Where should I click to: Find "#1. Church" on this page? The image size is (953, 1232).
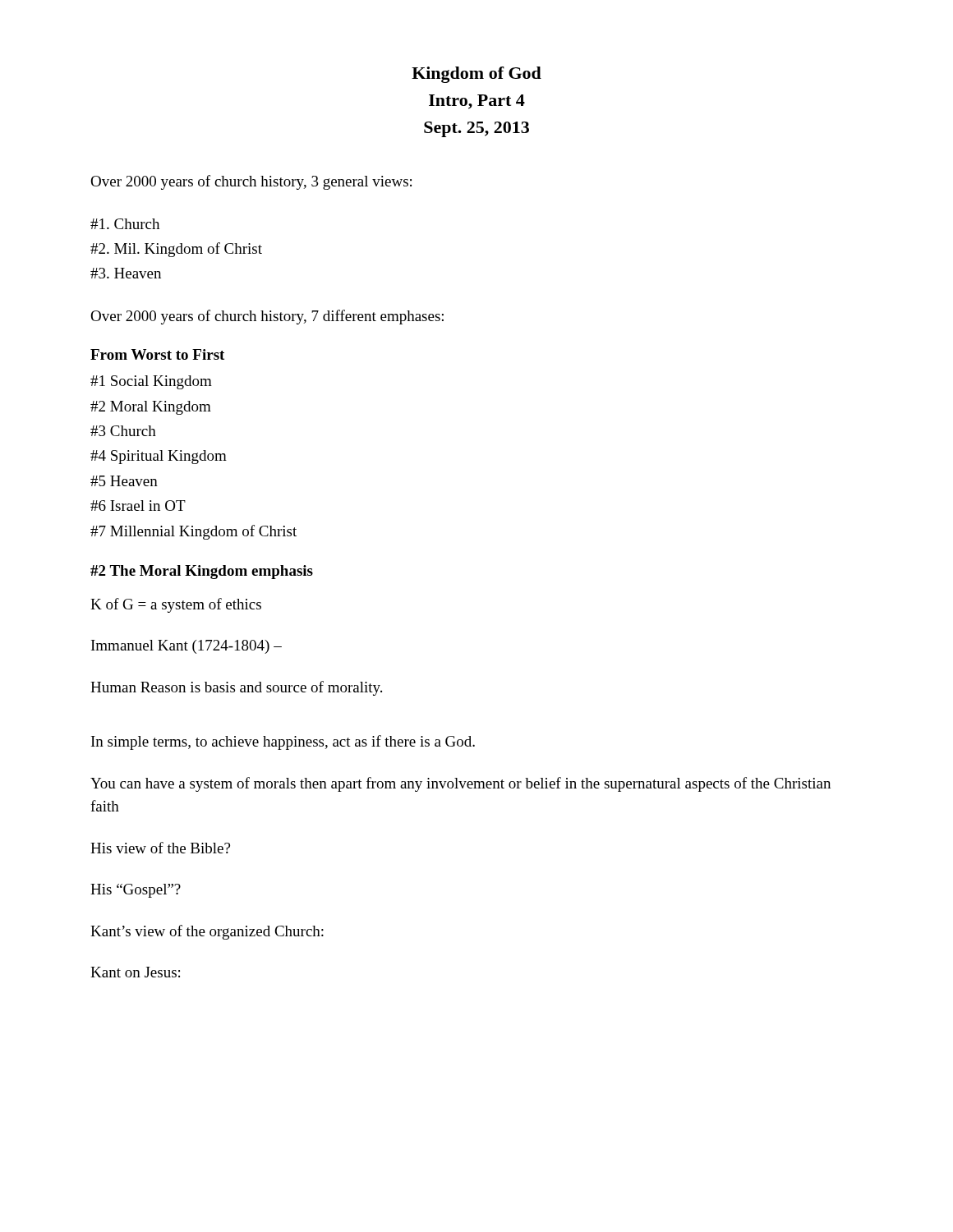[x=125, y=223]
